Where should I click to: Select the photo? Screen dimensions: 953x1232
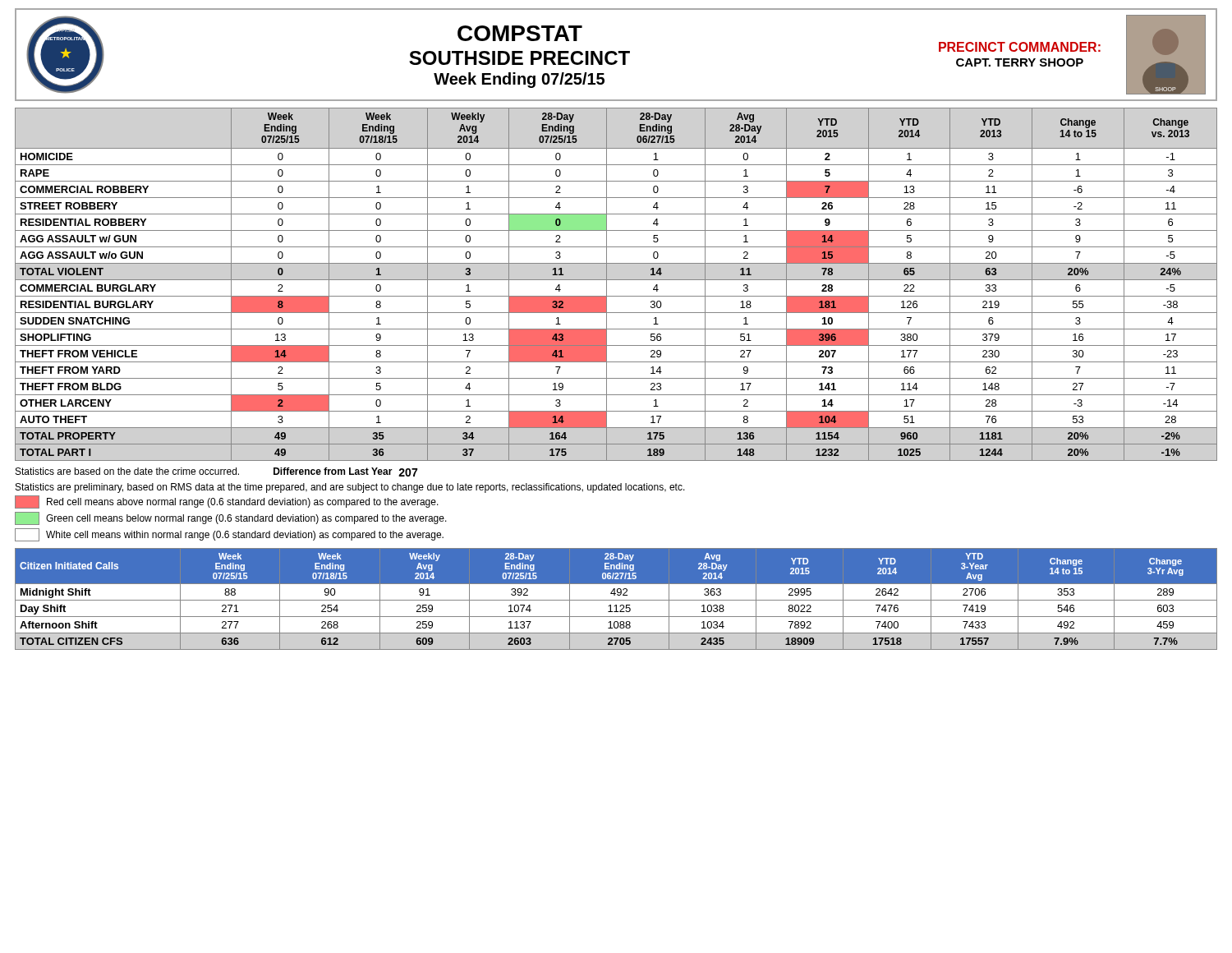[x=1166, y=55]
